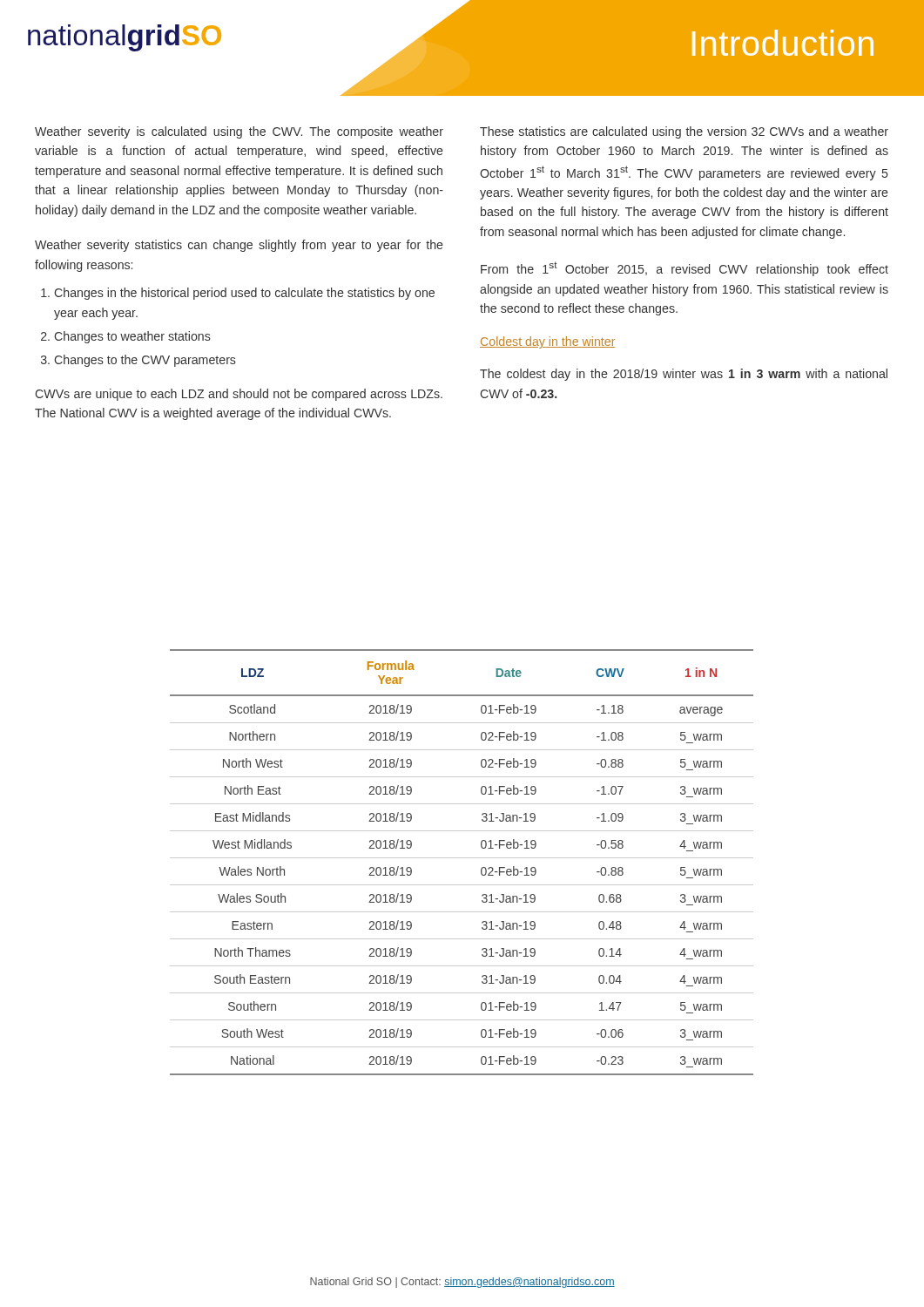Screen dimensions: 1307x924
Task: Select the table that reads "West Midlands"
Action: point(462,862)
